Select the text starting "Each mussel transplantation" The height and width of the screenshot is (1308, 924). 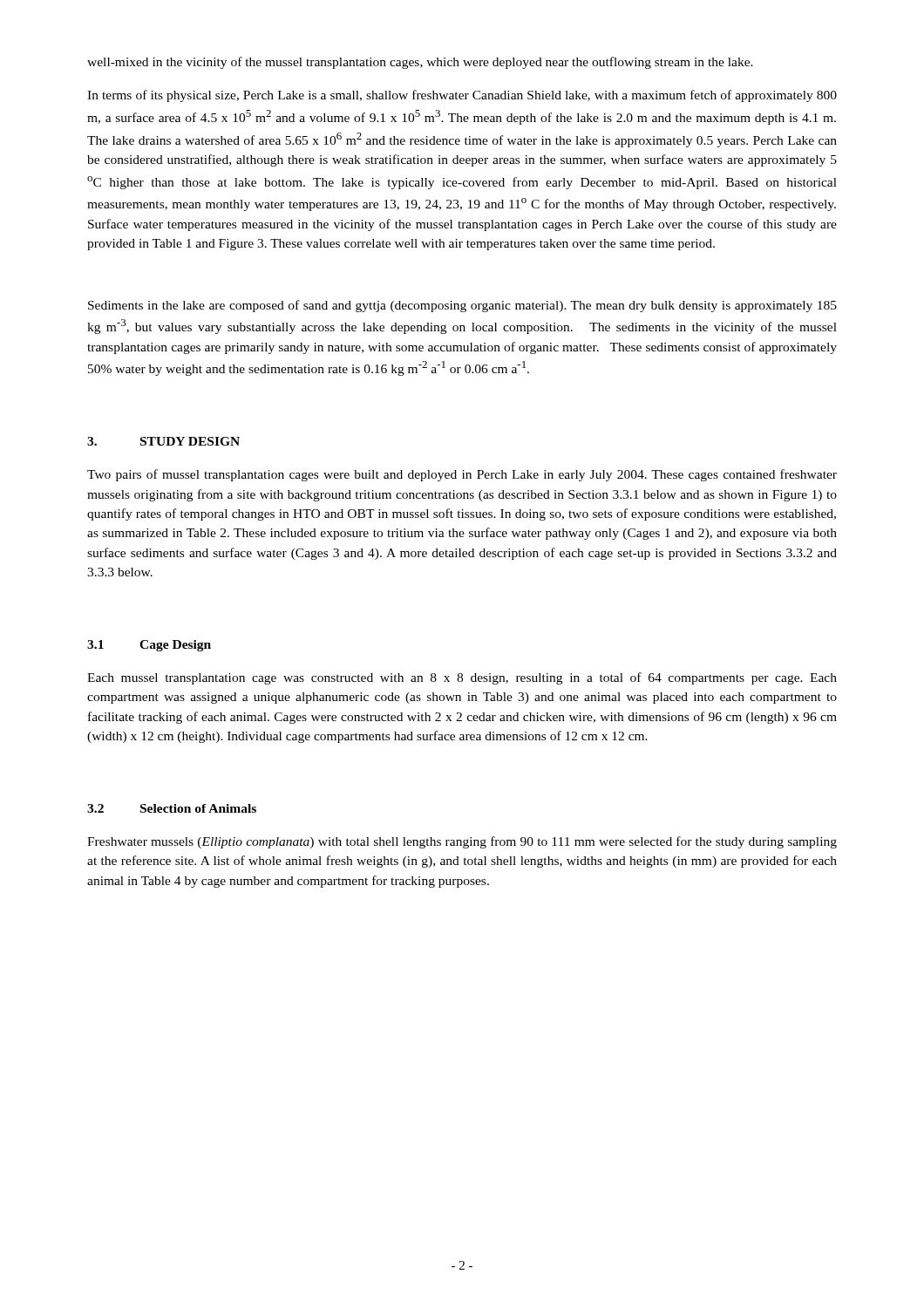coord(462,707)
